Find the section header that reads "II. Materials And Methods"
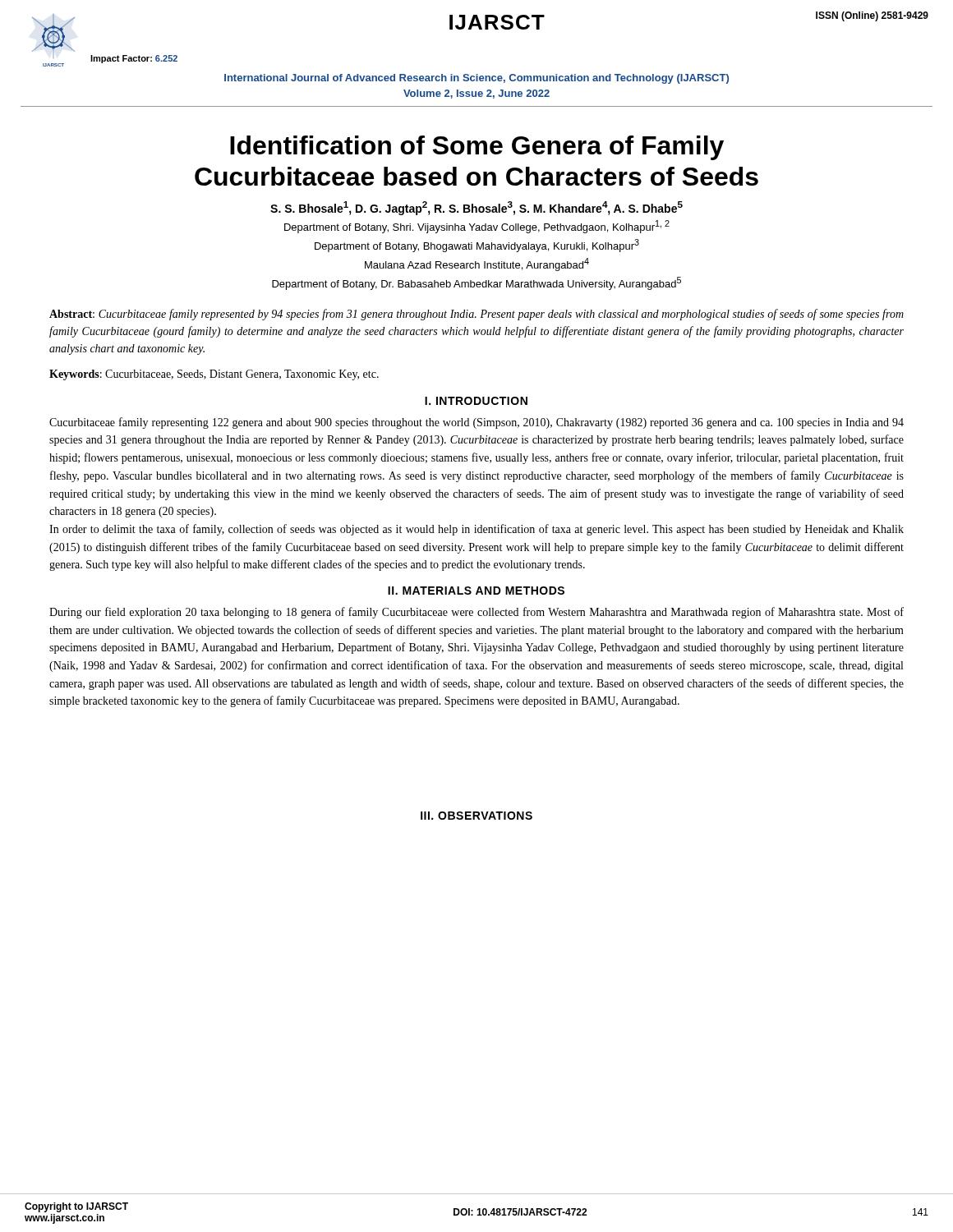 point(476,590)
